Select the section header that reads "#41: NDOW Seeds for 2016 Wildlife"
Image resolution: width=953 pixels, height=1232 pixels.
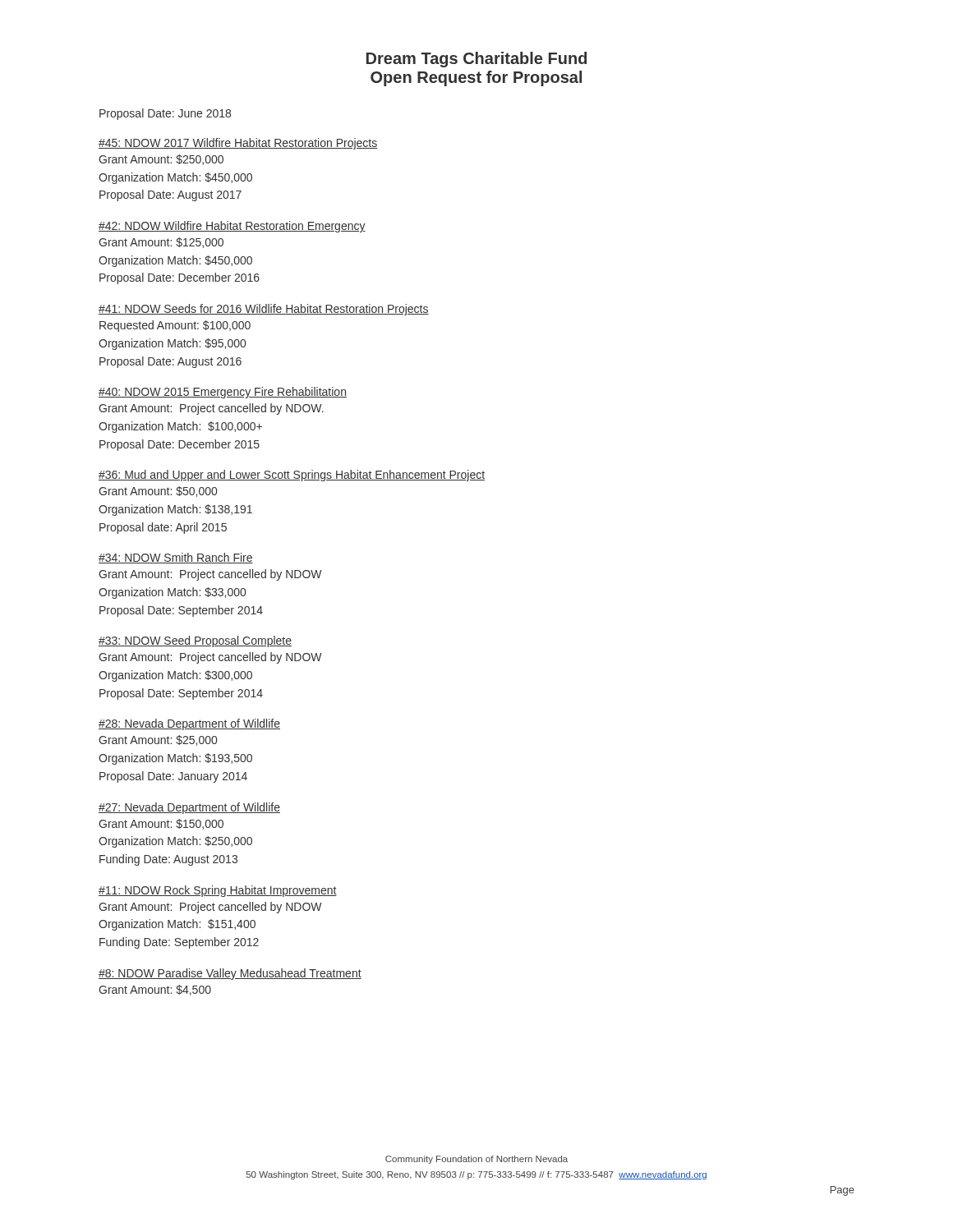pyautogui.click(x=264, y=310)
